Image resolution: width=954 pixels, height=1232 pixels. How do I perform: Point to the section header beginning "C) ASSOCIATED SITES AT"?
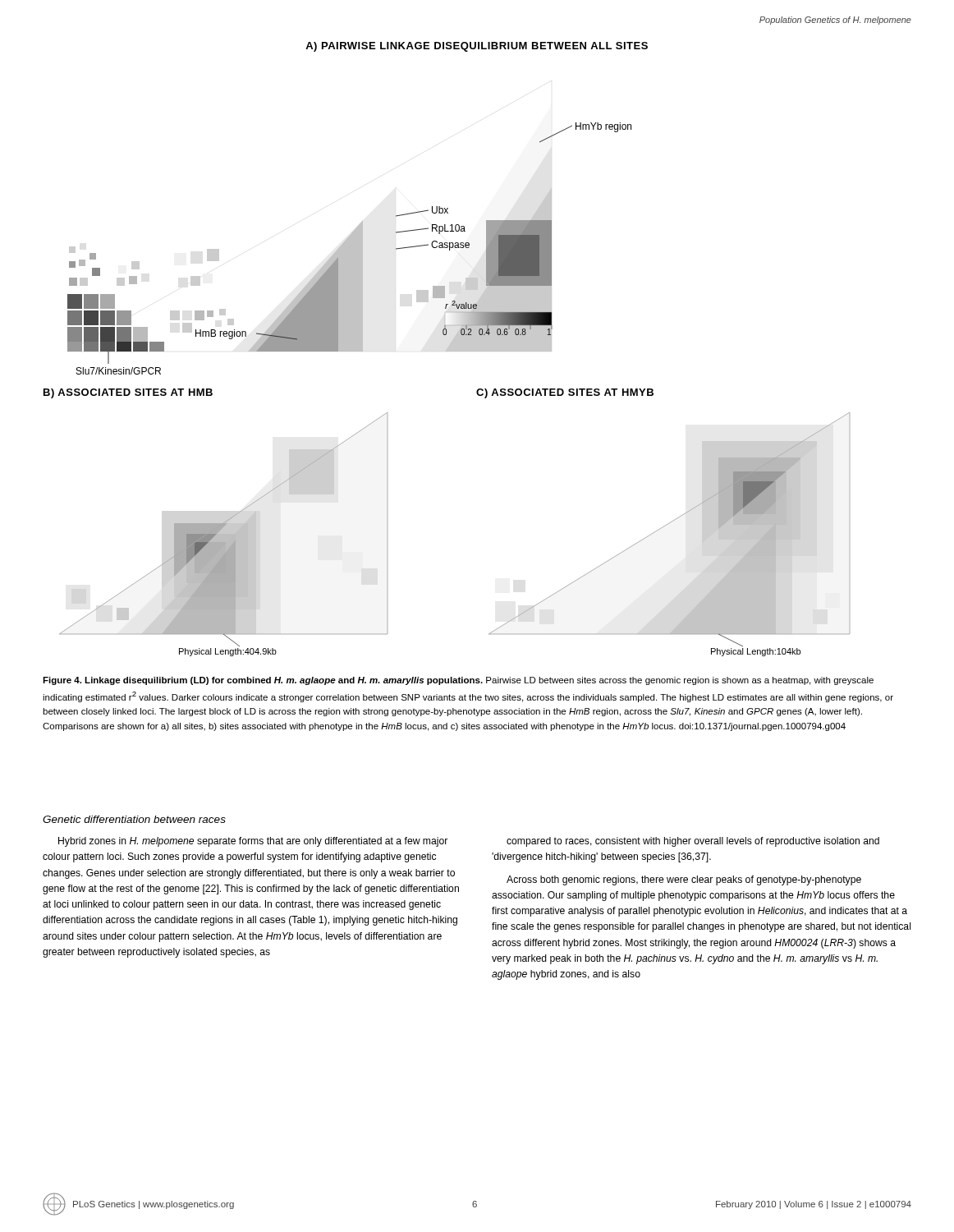[x=565, y=392]
